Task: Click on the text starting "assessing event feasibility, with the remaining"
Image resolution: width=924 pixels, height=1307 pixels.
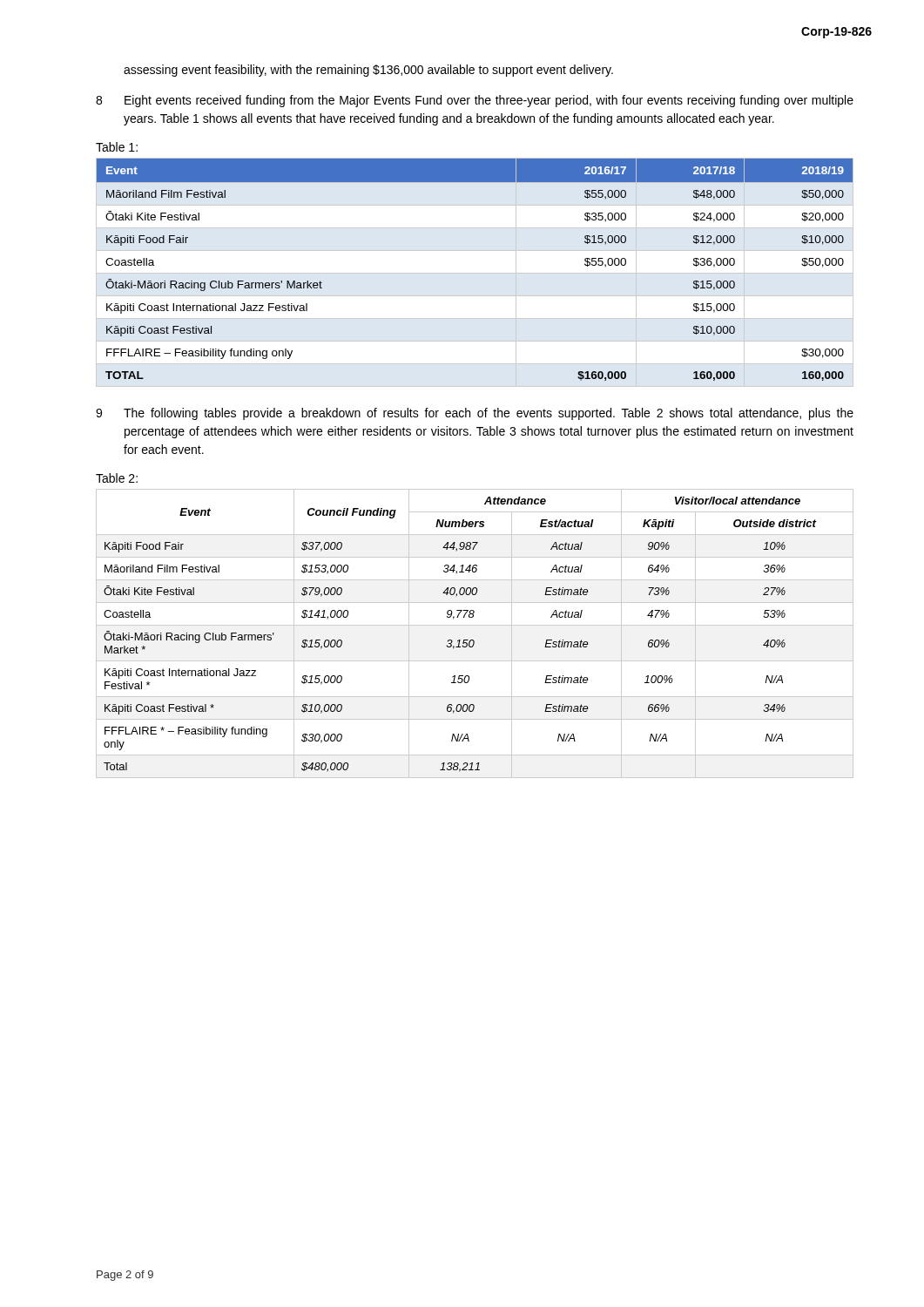Action: click(x=369, y=70)
